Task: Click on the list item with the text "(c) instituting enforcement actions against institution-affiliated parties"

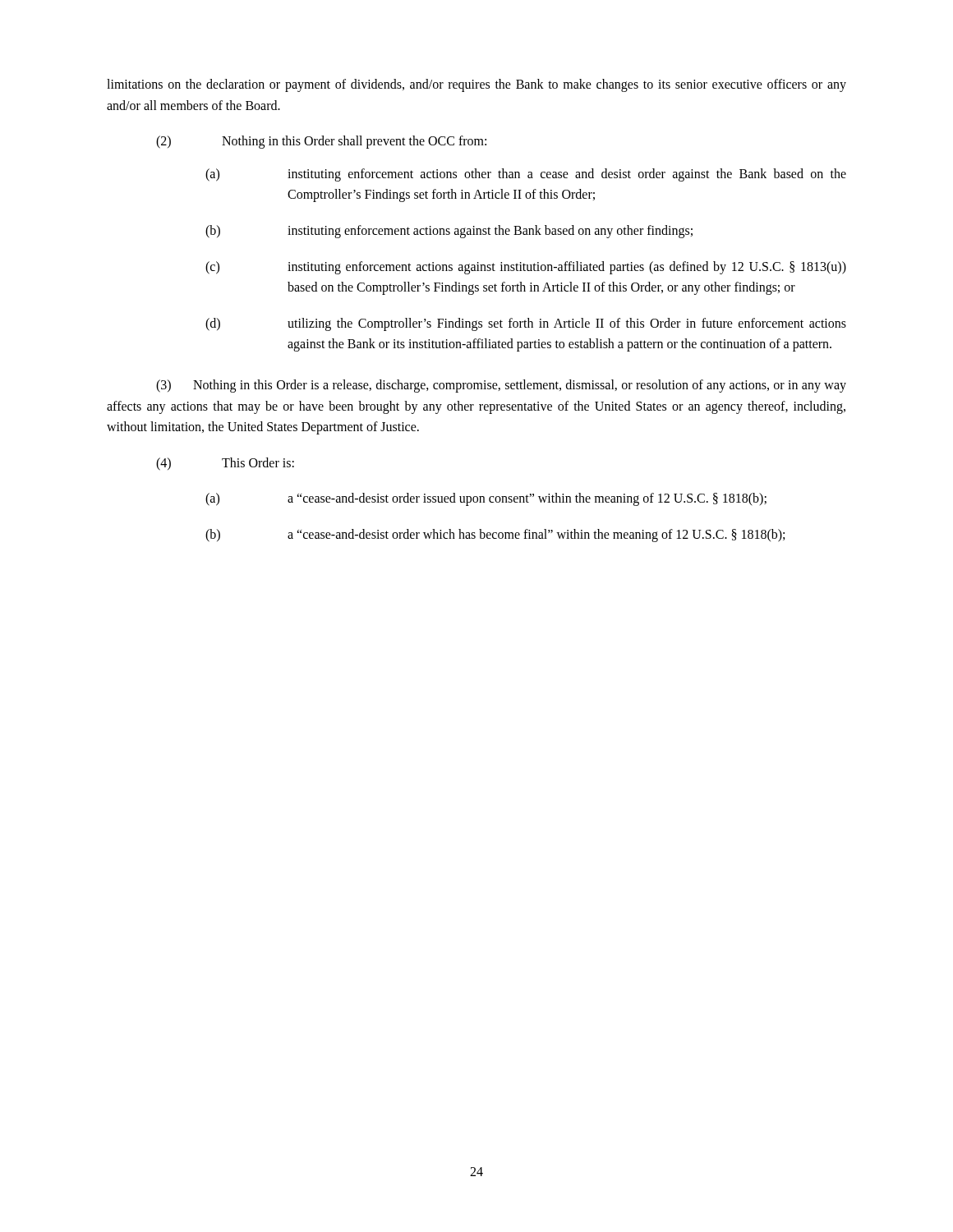Action: tap(476, 277)
